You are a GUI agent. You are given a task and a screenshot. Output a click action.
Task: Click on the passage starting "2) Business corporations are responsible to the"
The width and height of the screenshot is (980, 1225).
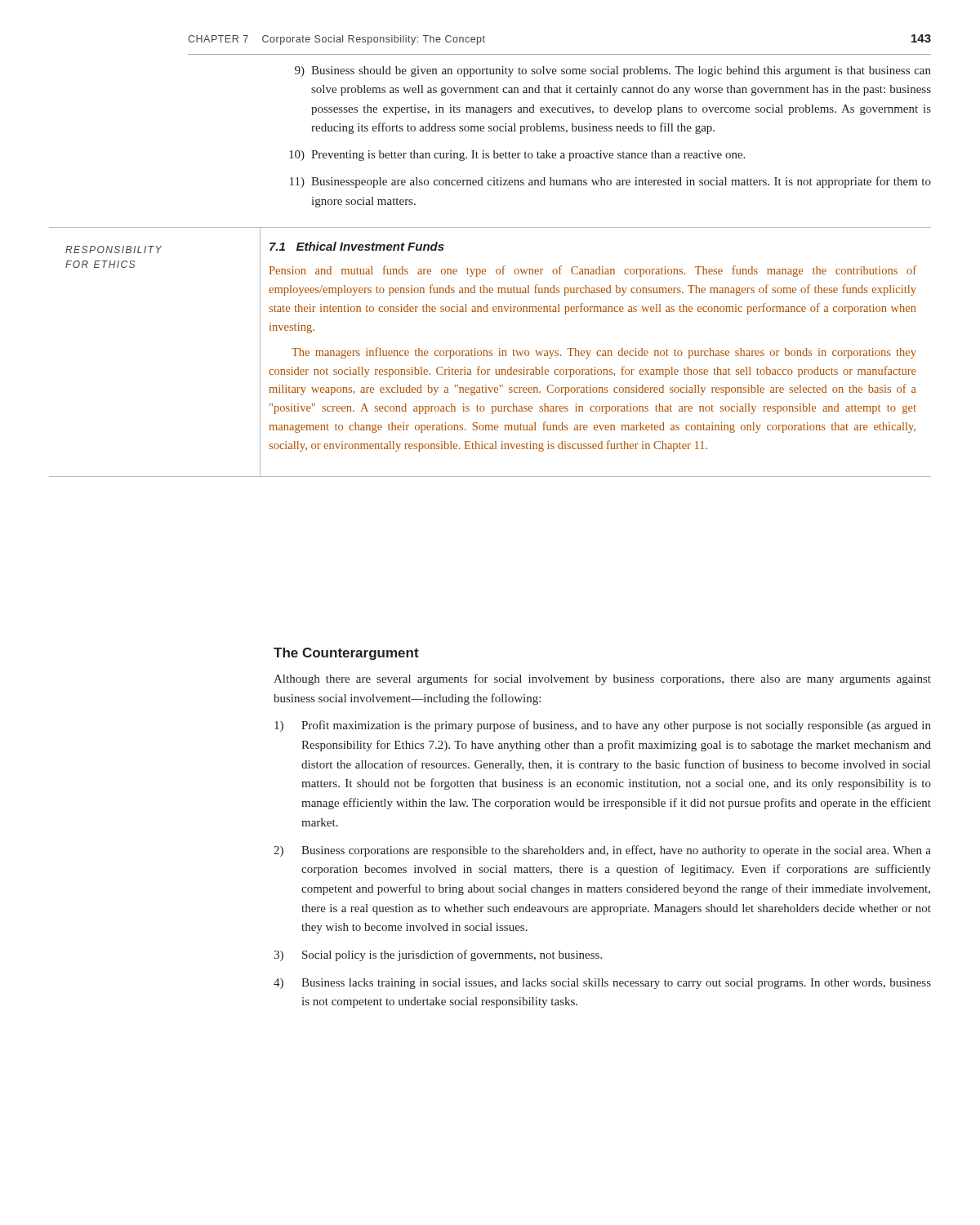pyautogui.click(x=602, y=889)
